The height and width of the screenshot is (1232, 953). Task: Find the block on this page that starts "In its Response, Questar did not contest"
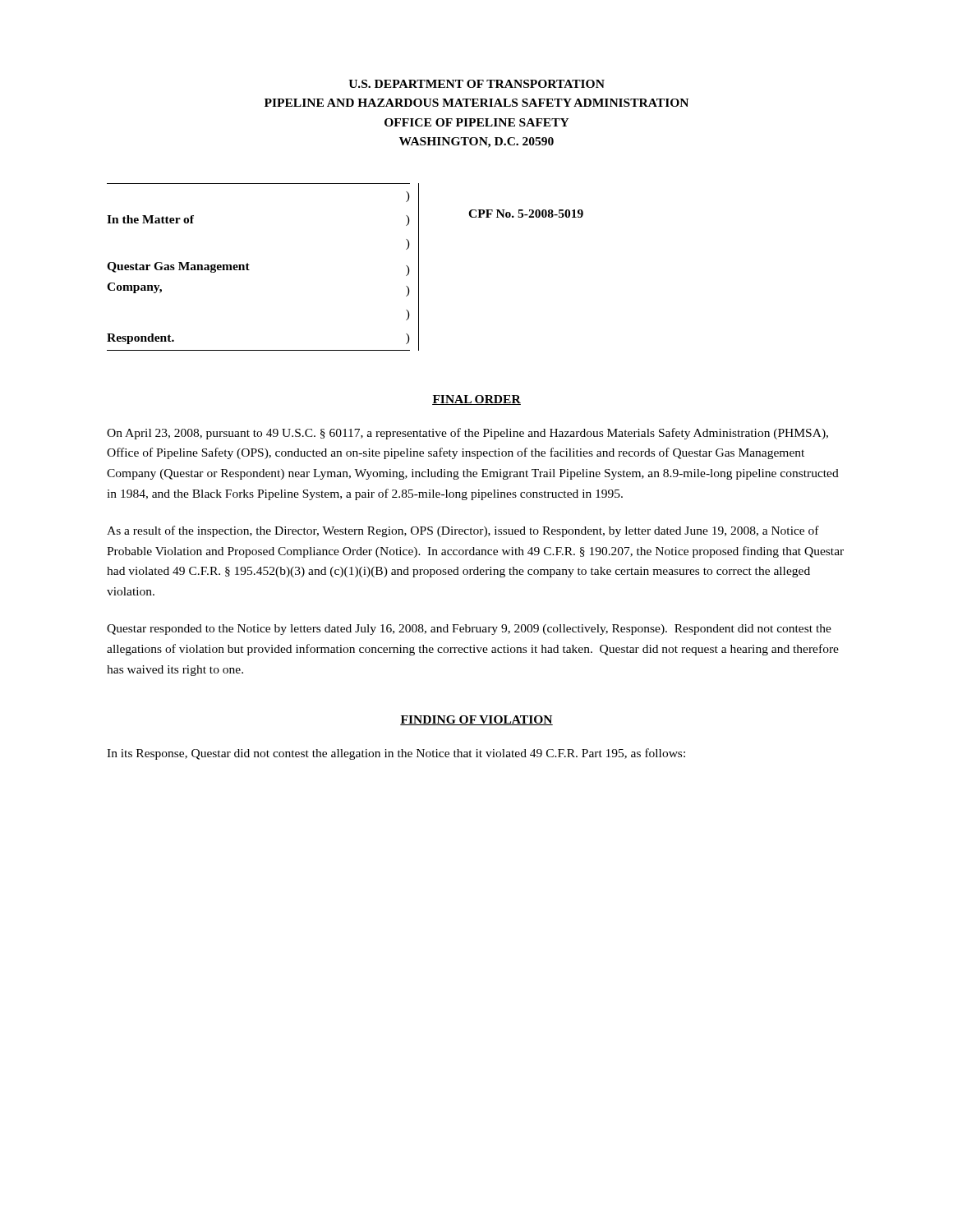click(396, 753)
